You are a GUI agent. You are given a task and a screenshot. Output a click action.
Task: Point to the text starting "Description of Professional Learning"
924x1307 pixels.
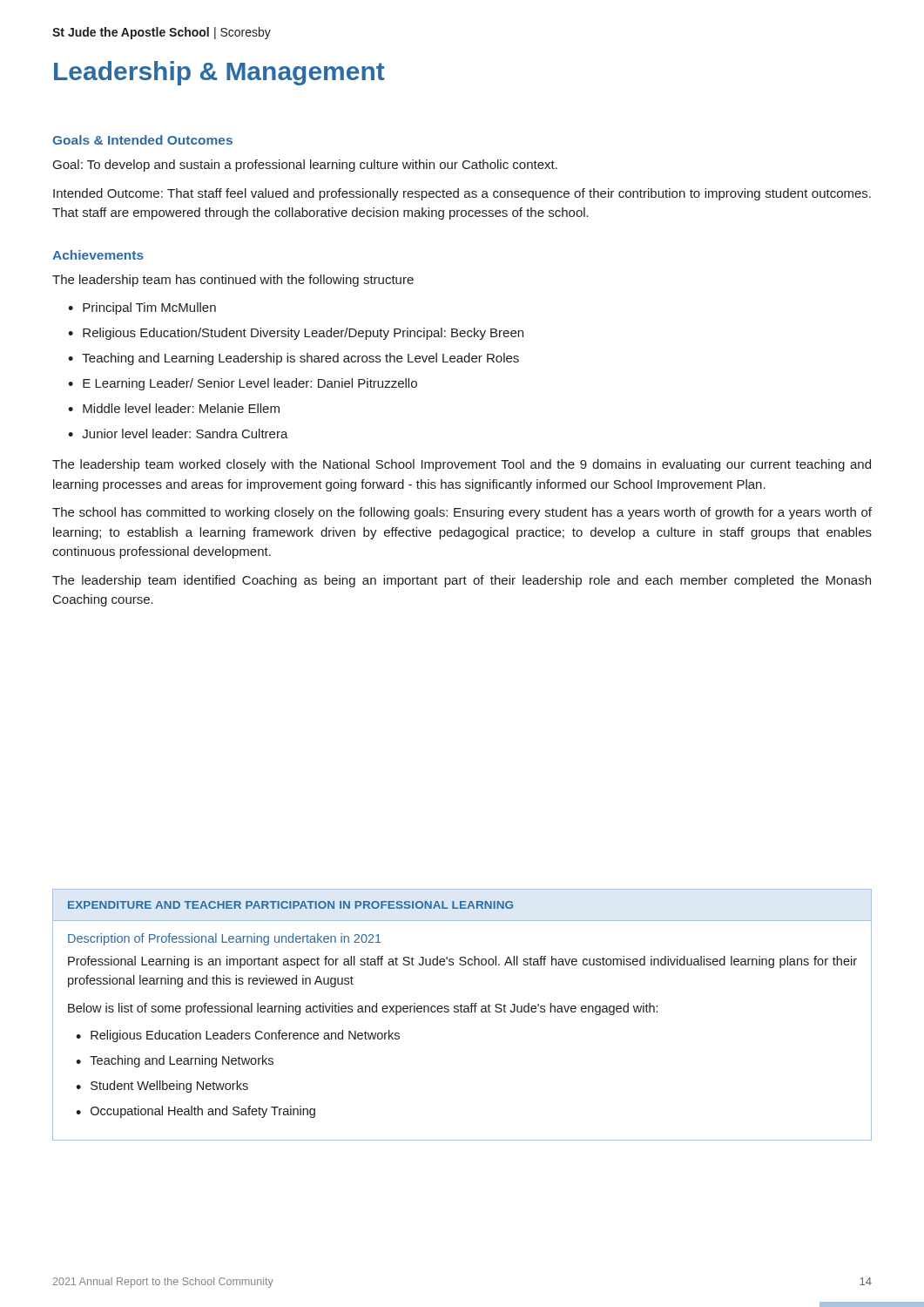[x=224, y=938]
